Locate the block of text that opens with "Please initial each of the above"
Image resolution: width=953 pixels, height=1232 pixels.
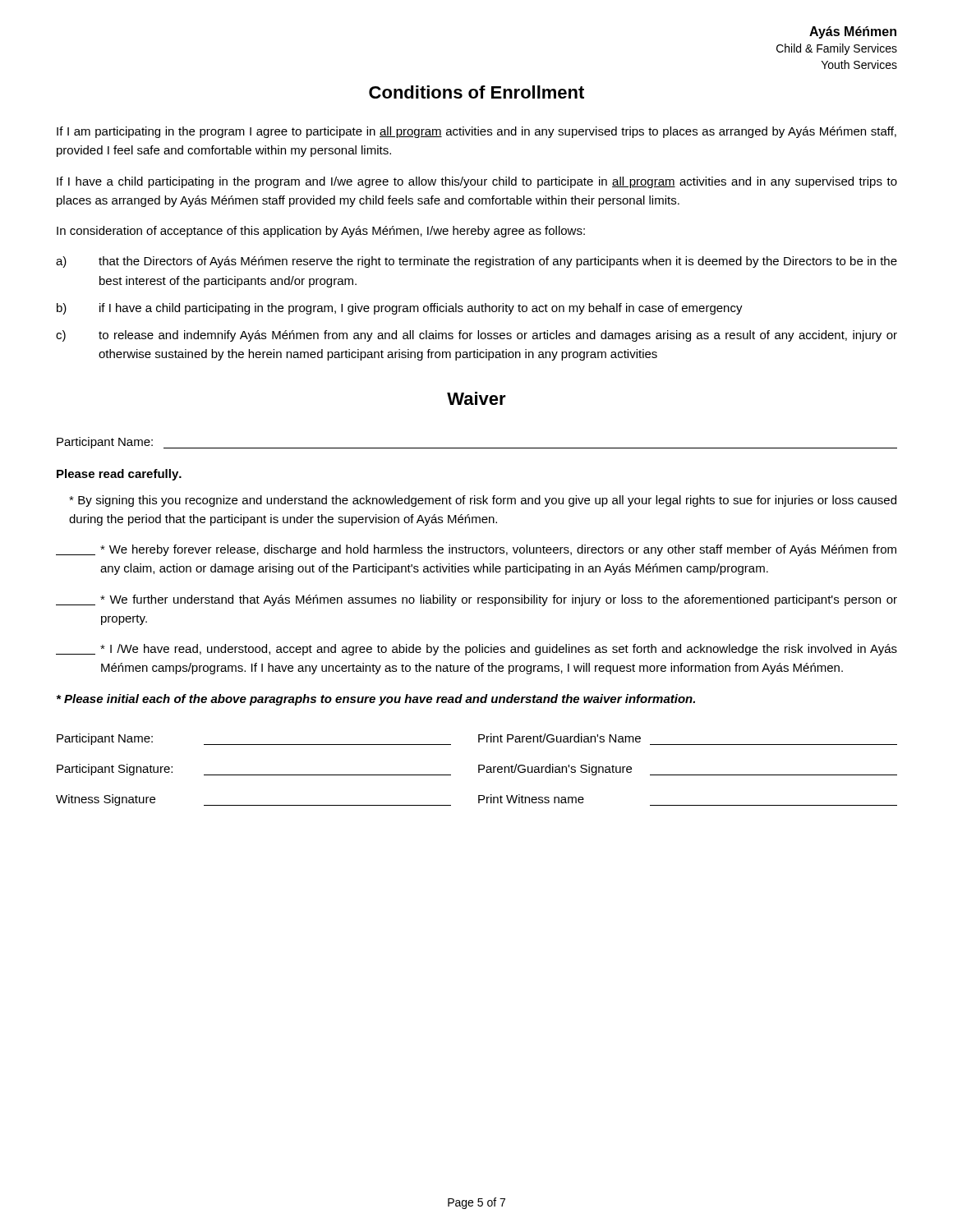pos(376,698)
